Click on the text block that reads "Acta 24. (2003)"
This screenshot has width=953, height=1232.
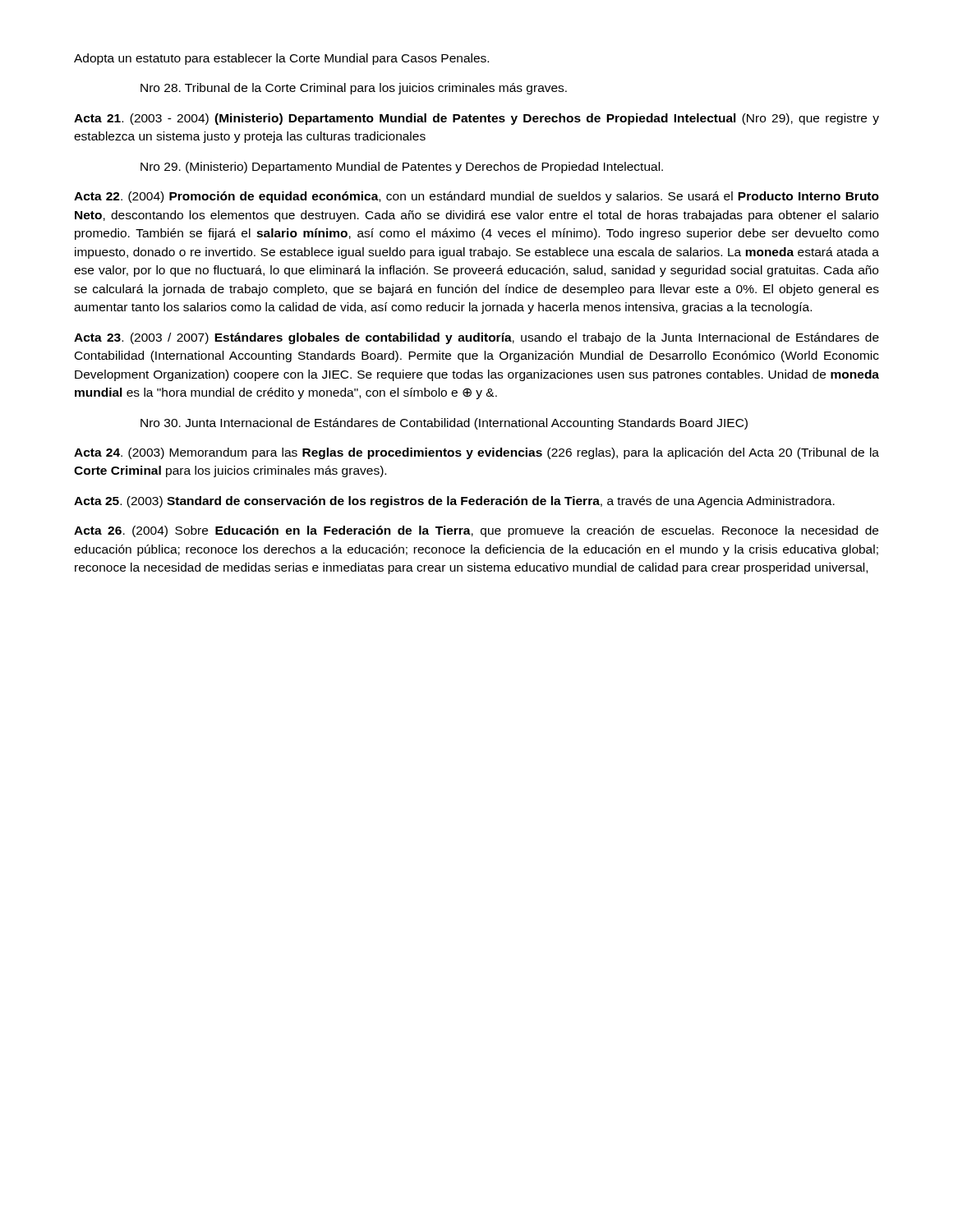coord(476,462)
